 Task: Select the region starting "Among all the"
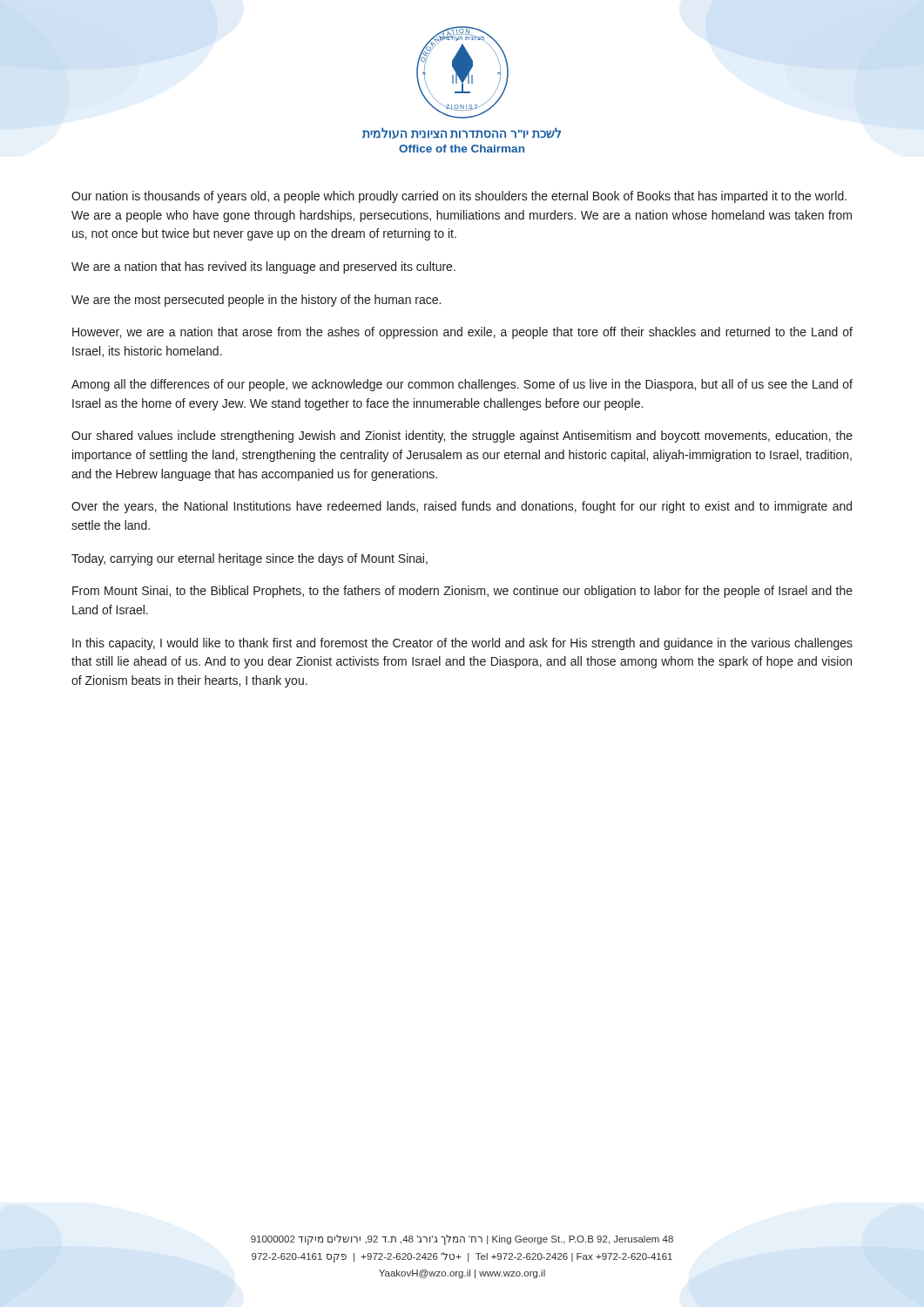tap(462, 394)
